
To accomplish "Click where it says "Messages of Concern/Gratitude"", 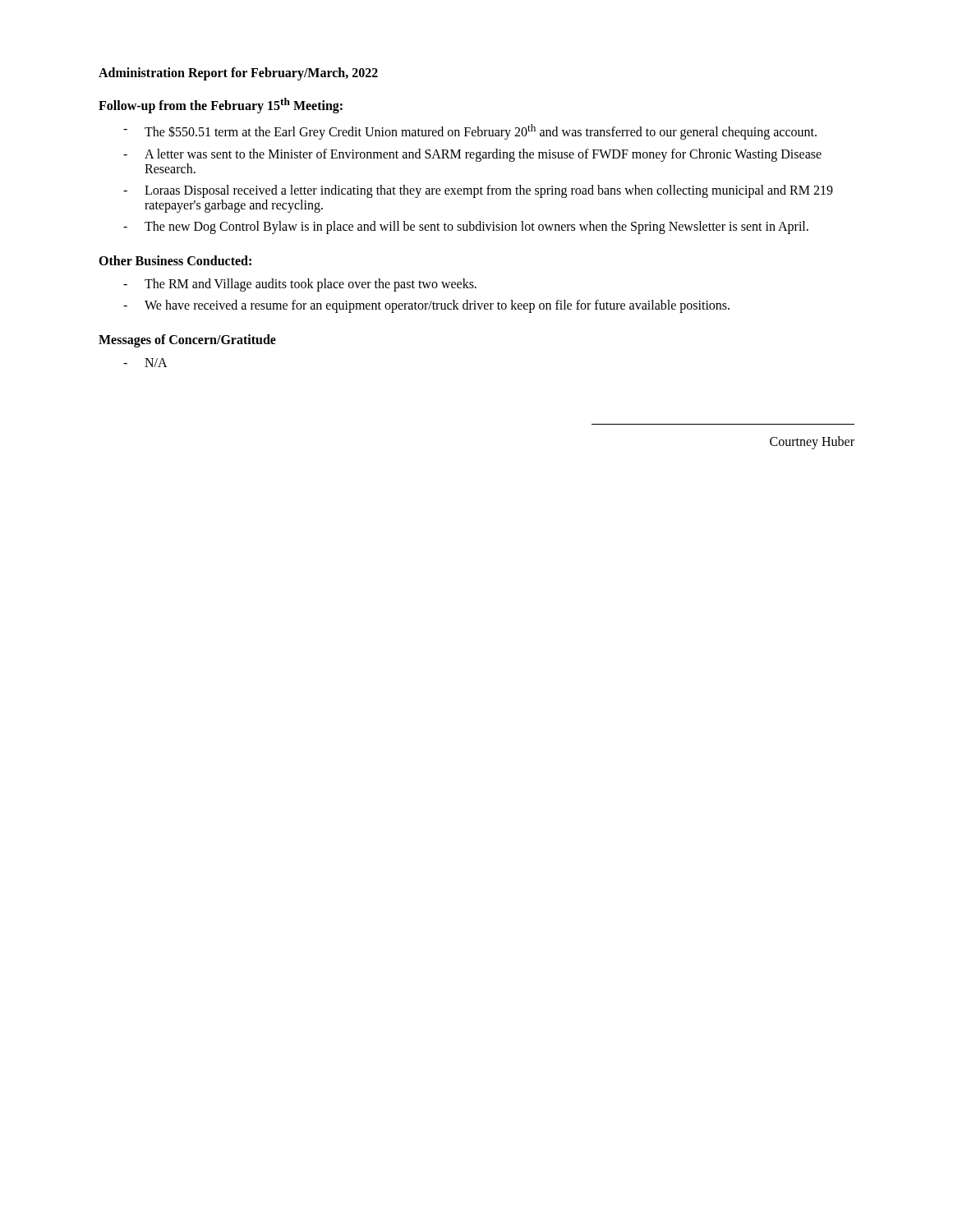I will pos(187,339).
